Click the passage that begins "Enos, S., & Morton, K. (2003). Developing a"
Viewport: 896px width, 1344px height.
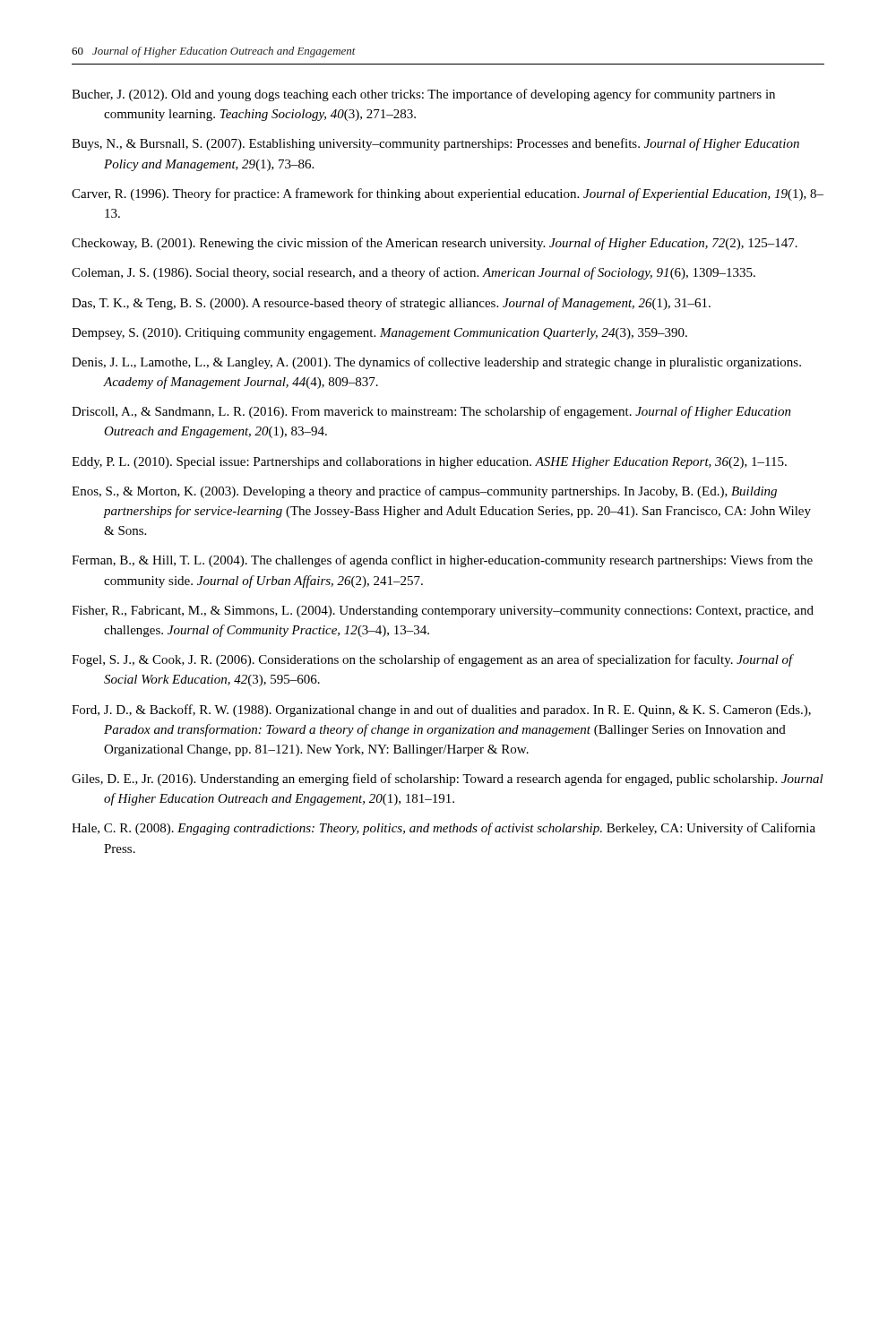441,511
